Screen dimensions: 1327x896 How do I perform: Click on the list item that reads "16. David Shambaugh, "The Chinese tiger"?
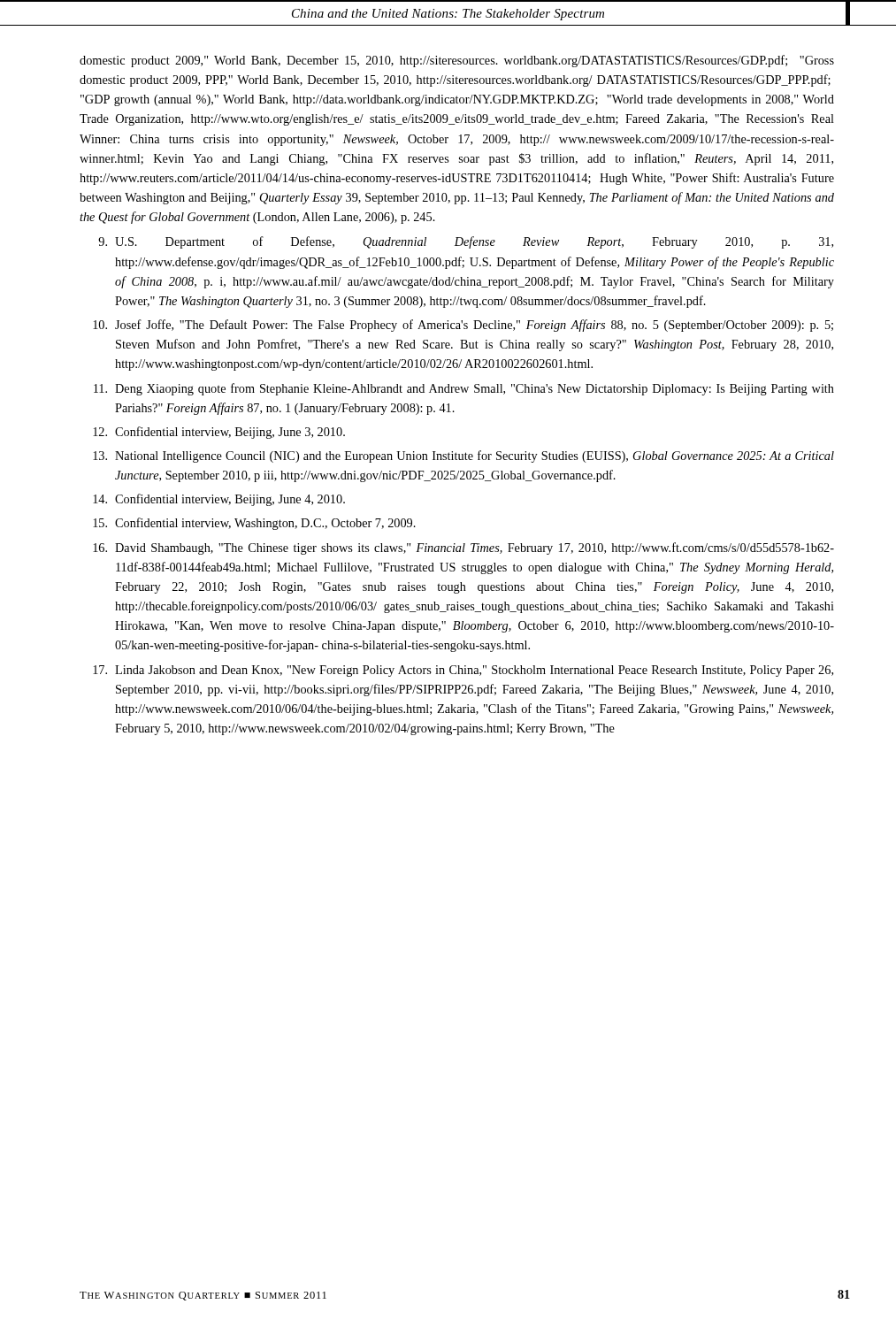pyautogui.click(x=457, y=596)
